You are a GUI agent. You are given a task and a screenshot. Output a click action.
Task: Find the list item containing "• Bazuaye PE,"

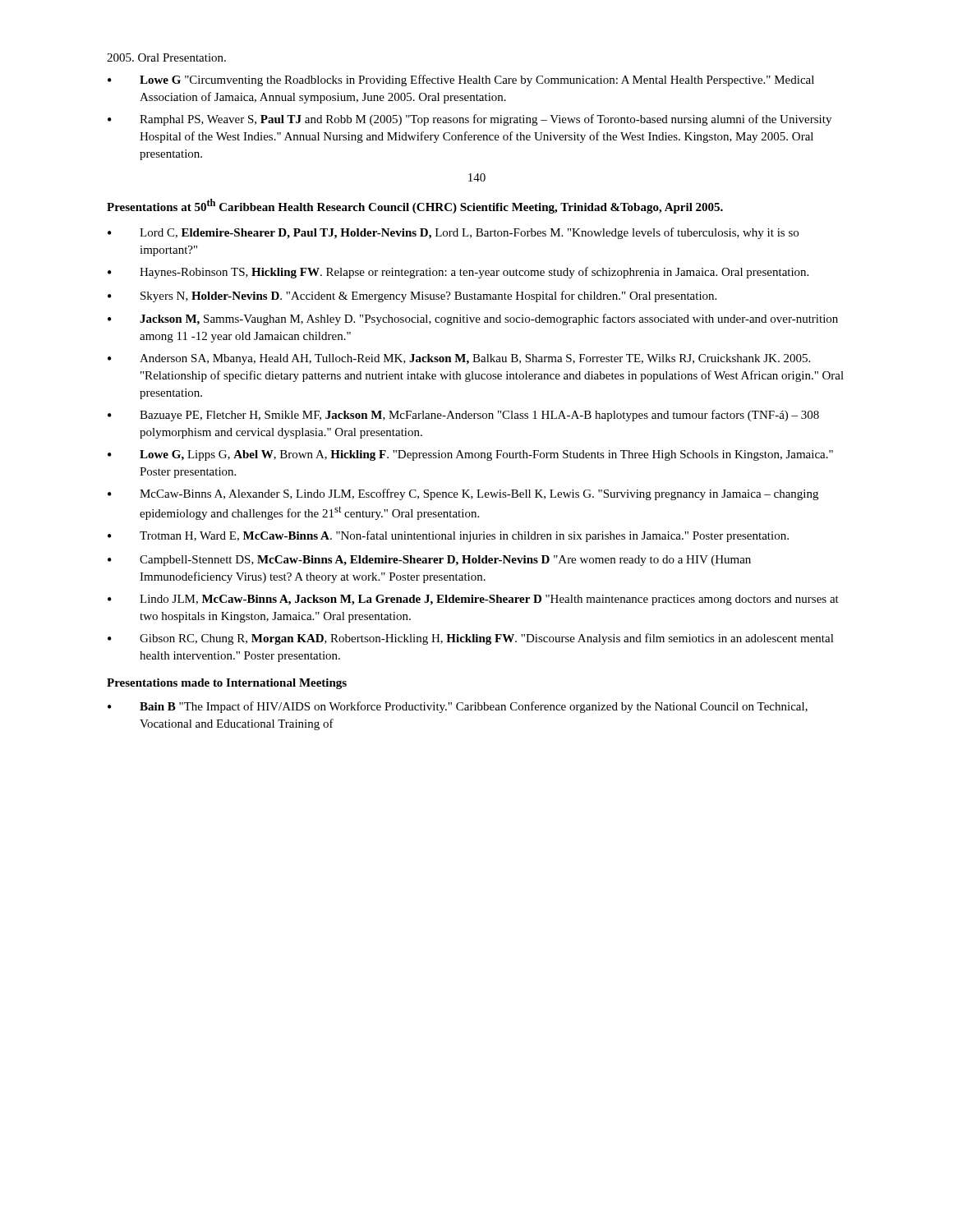[x=476, y=424]
